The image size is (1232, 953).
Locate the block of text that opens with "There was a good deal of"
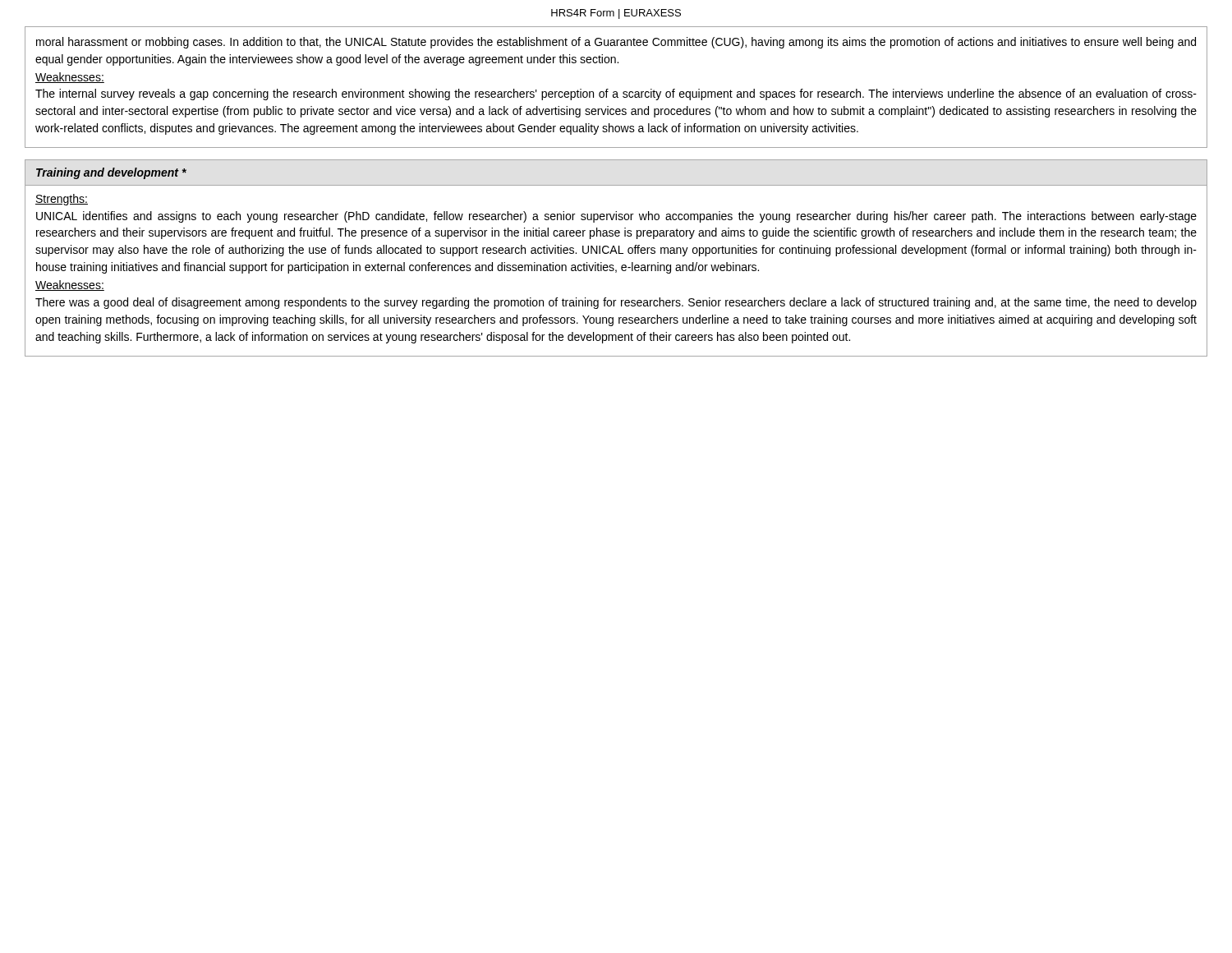point(616,320)
